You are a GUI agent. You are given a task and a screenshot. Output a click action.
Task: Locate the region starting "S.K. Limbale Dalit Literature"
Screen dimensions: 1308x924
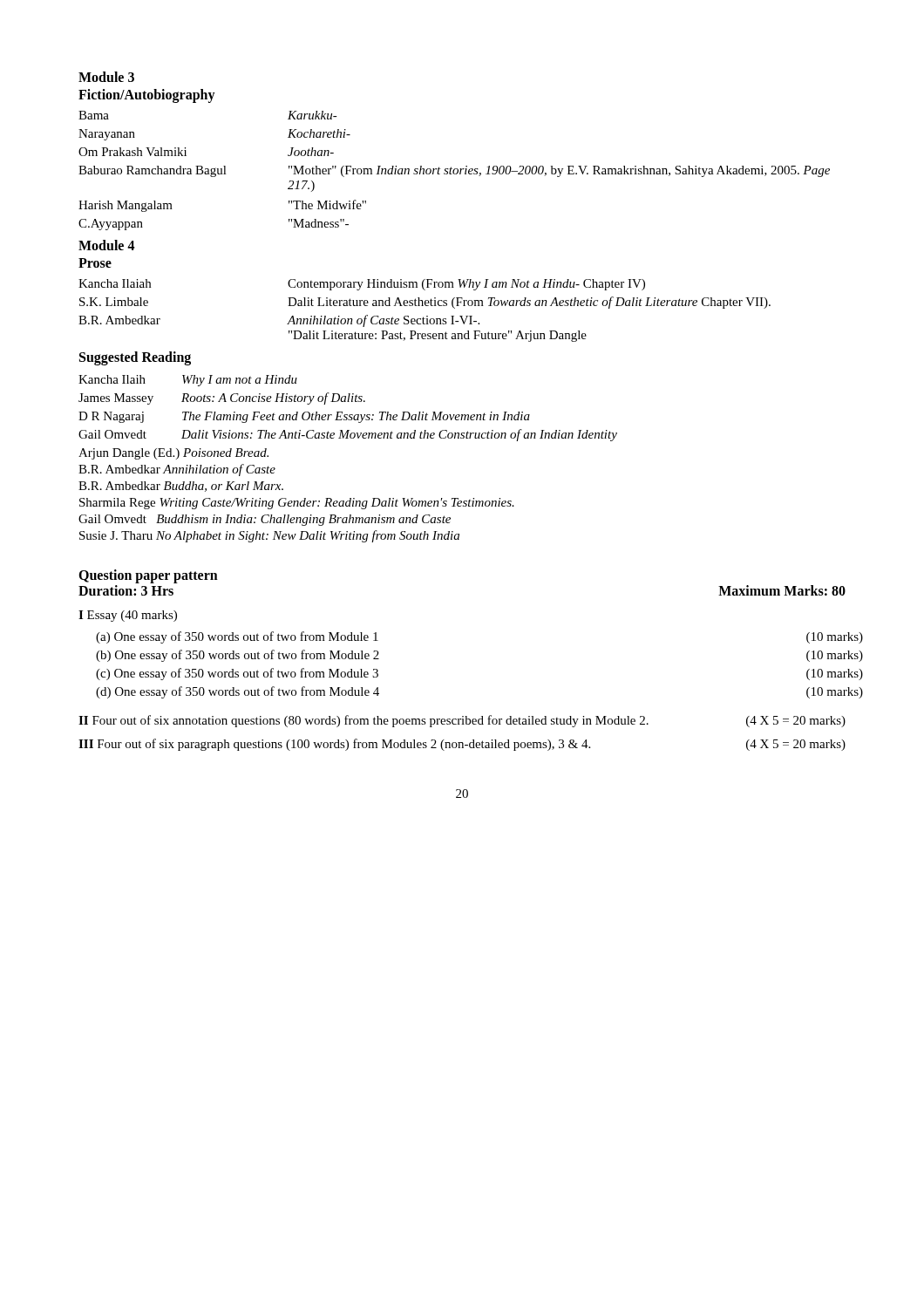coord(462,302)
